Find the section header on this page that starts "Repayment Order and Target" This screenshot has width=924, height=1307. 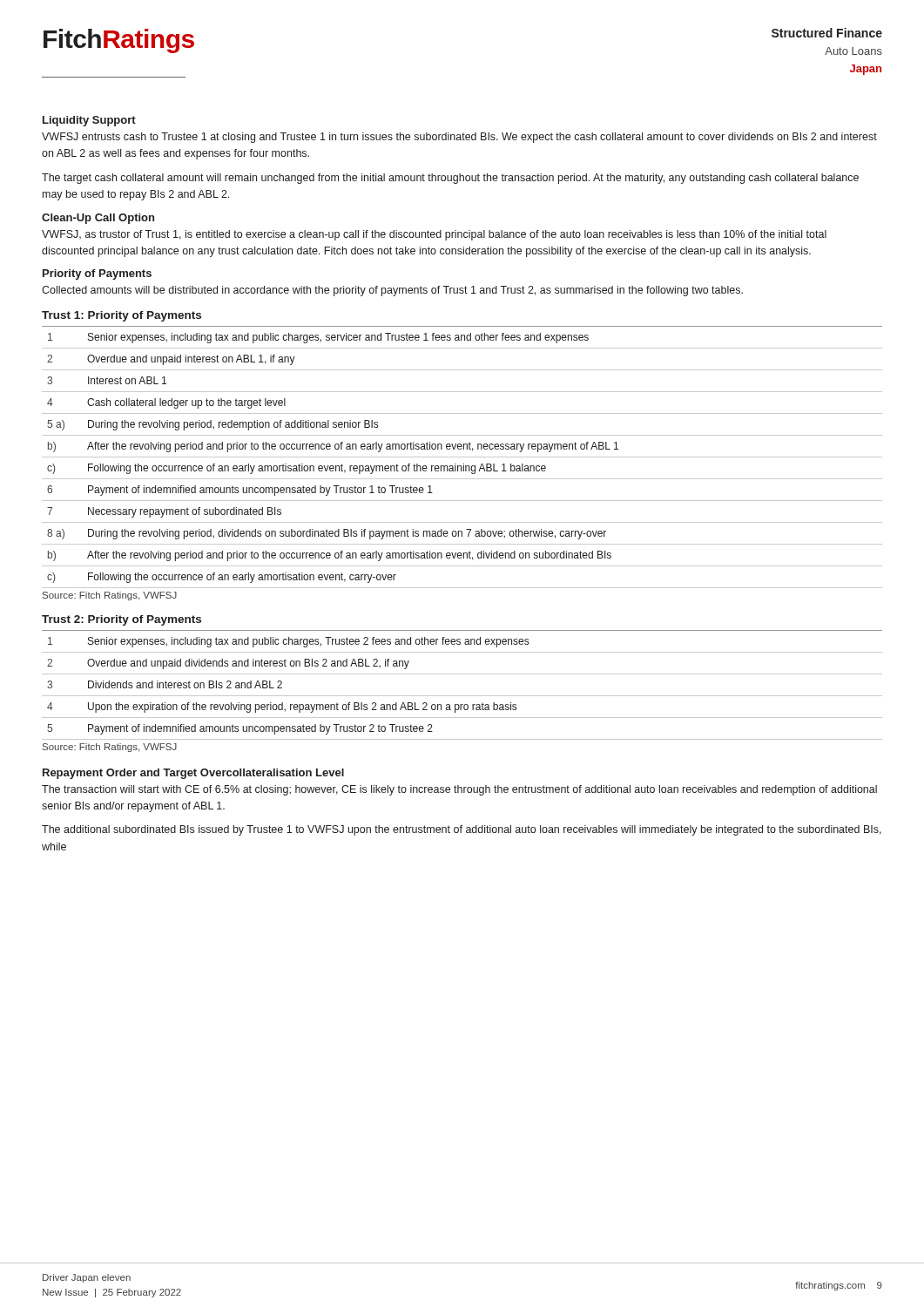pyautogui.click(x=193, y=772)
